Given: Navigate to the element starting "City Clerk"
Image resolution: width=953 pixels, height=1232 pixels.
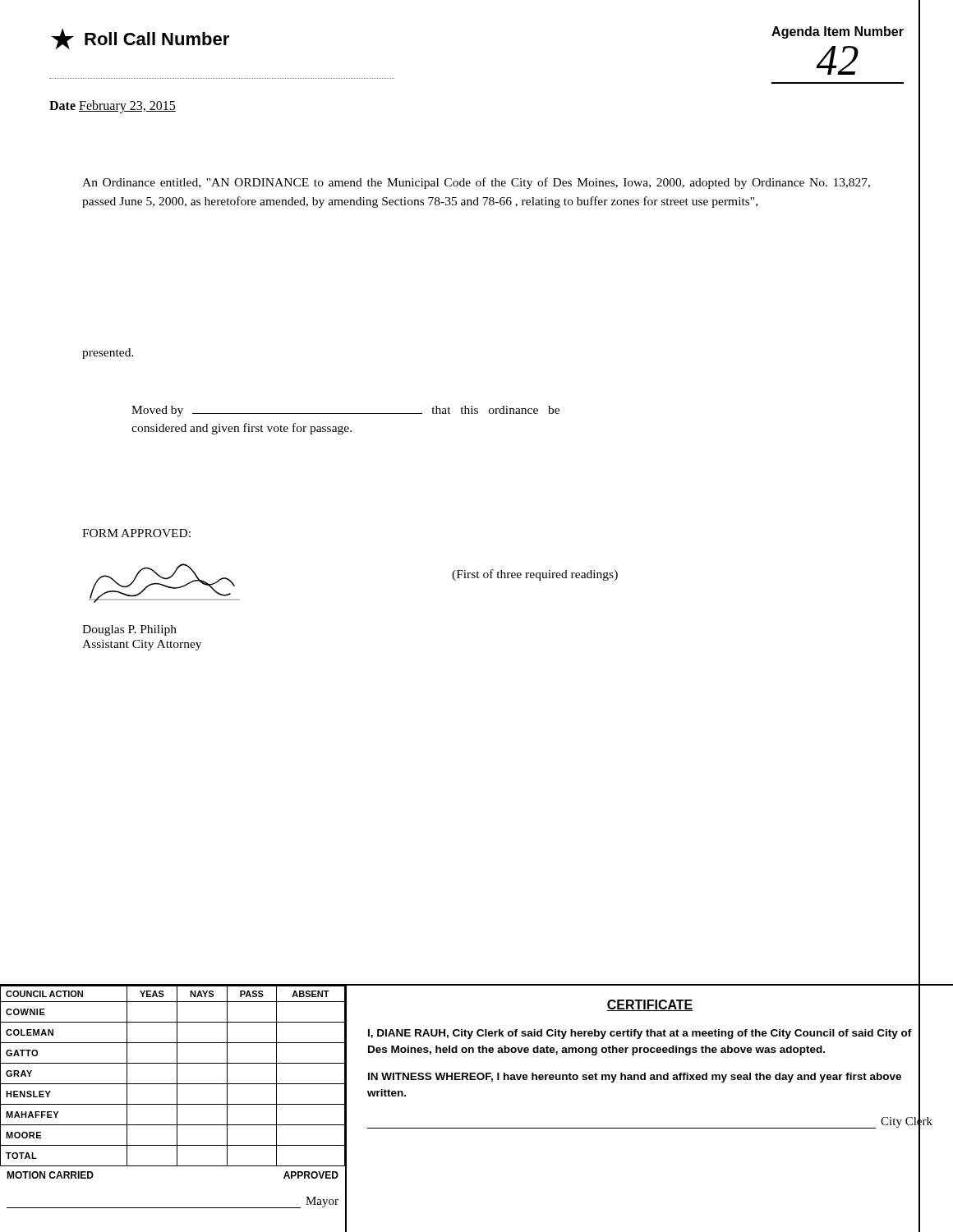Looking at the screenshot, I should point(650,1120).
